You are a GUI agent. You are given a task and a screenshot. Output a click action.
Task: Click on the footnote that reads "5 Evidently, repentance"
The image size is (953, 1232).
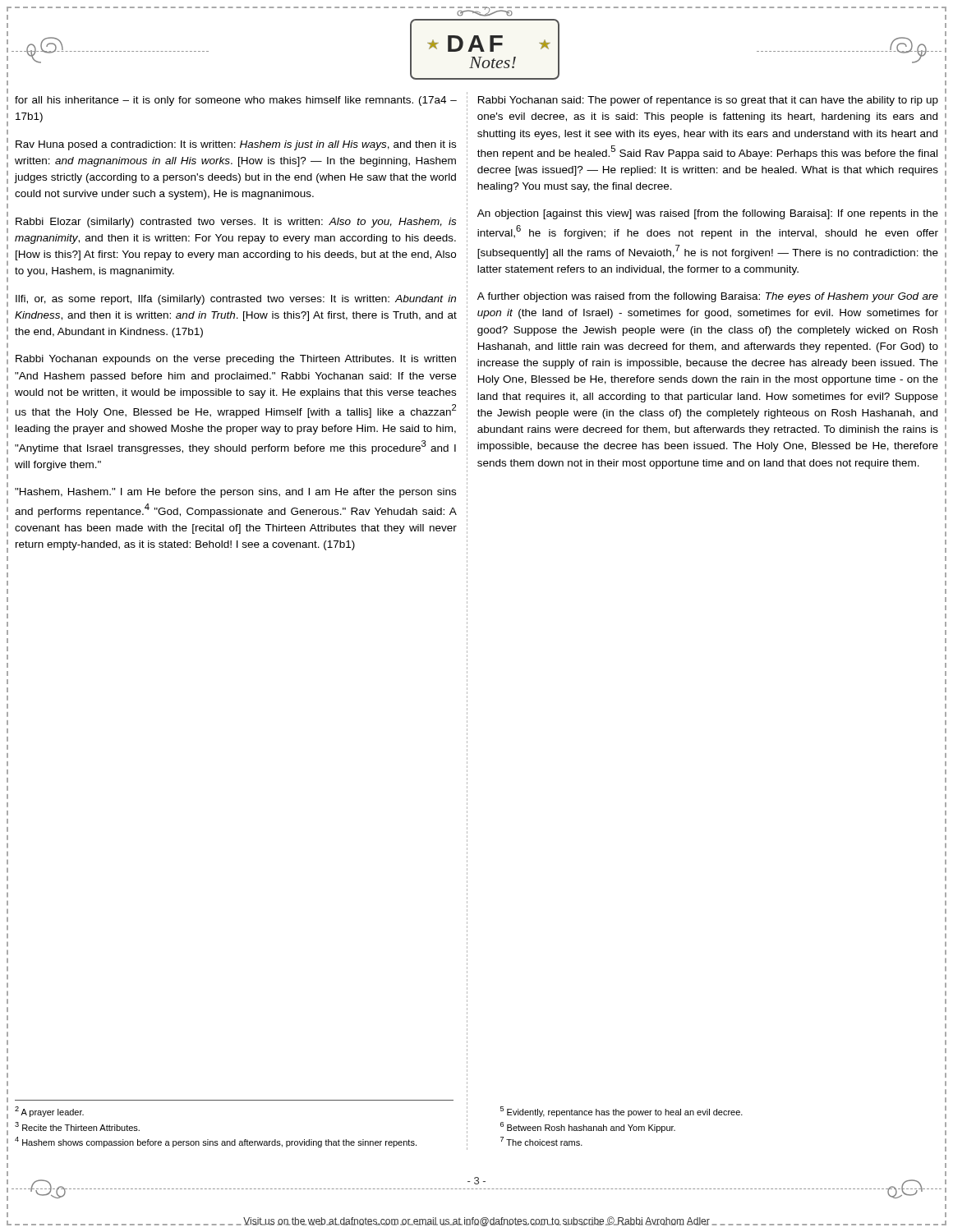coord(621,1111)
